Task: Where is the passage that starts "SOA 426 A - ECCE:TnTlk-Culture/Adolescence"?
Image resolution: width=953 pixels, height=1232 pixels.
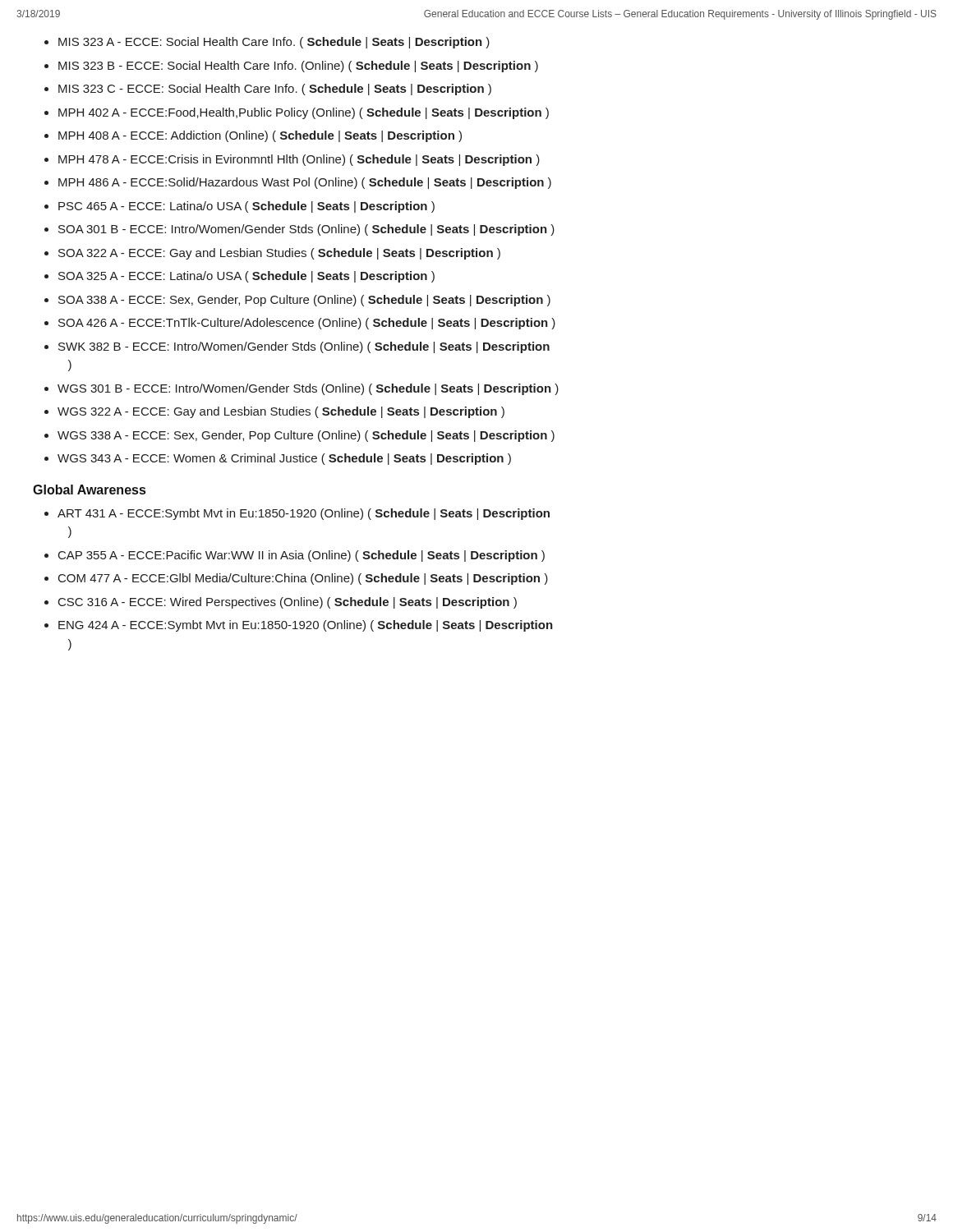Action: [x=307, y=322]
